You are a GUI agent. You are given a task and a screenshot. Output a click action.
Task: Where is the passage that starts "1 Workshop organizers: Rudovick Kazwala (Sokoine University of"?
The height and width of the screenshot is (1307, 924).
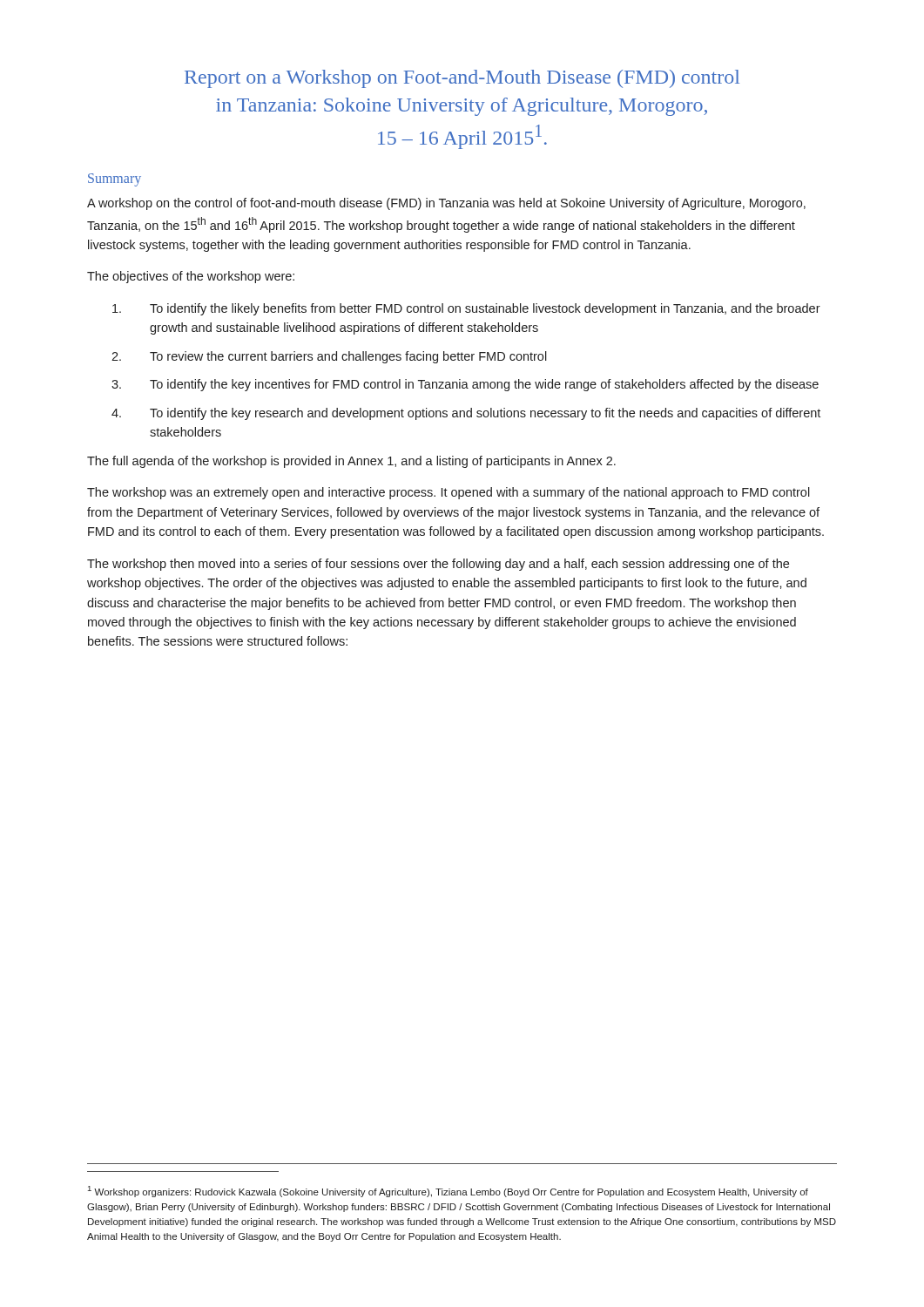click(x=462, y=1208)
